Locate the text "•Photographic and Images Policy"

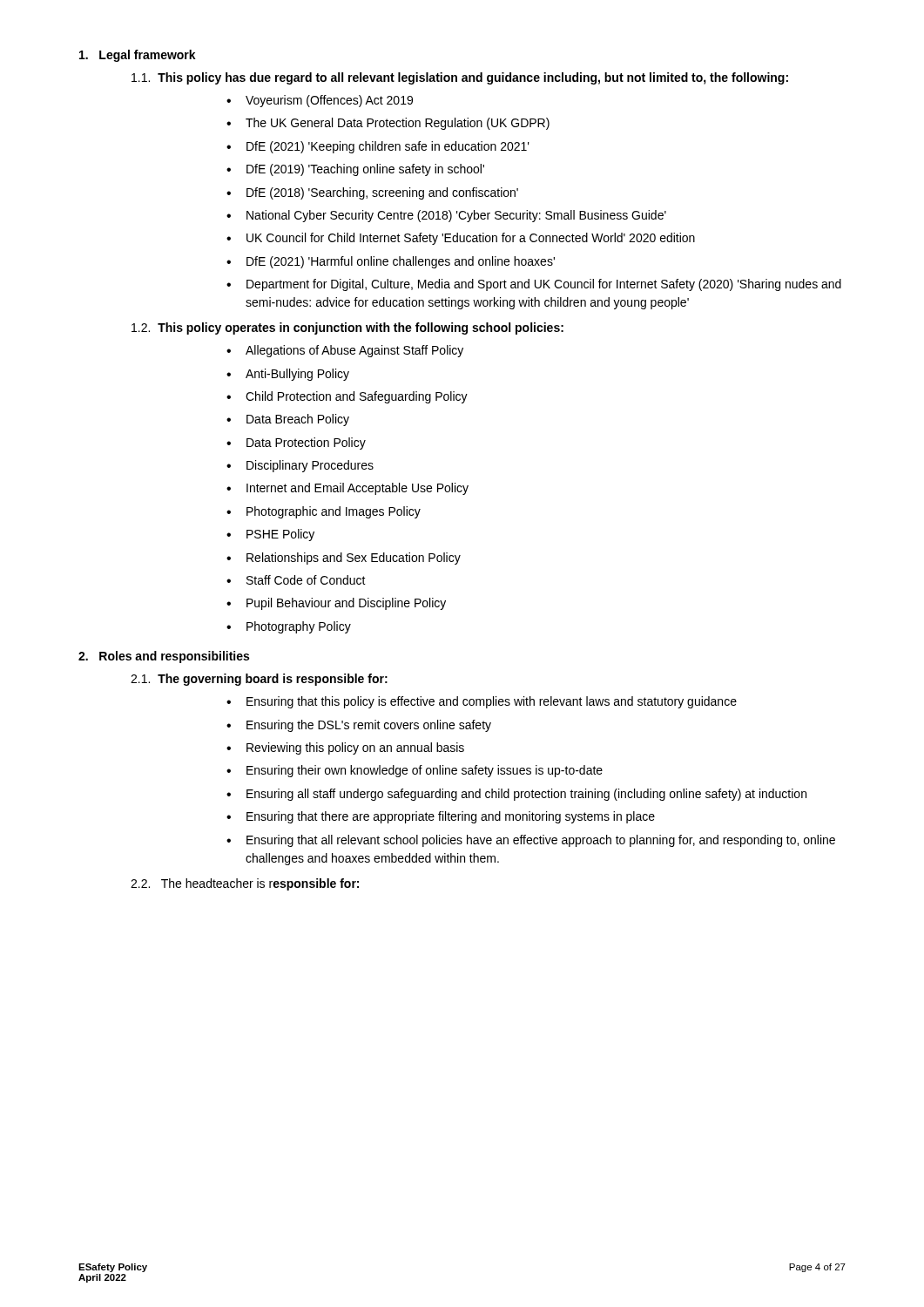324,512
